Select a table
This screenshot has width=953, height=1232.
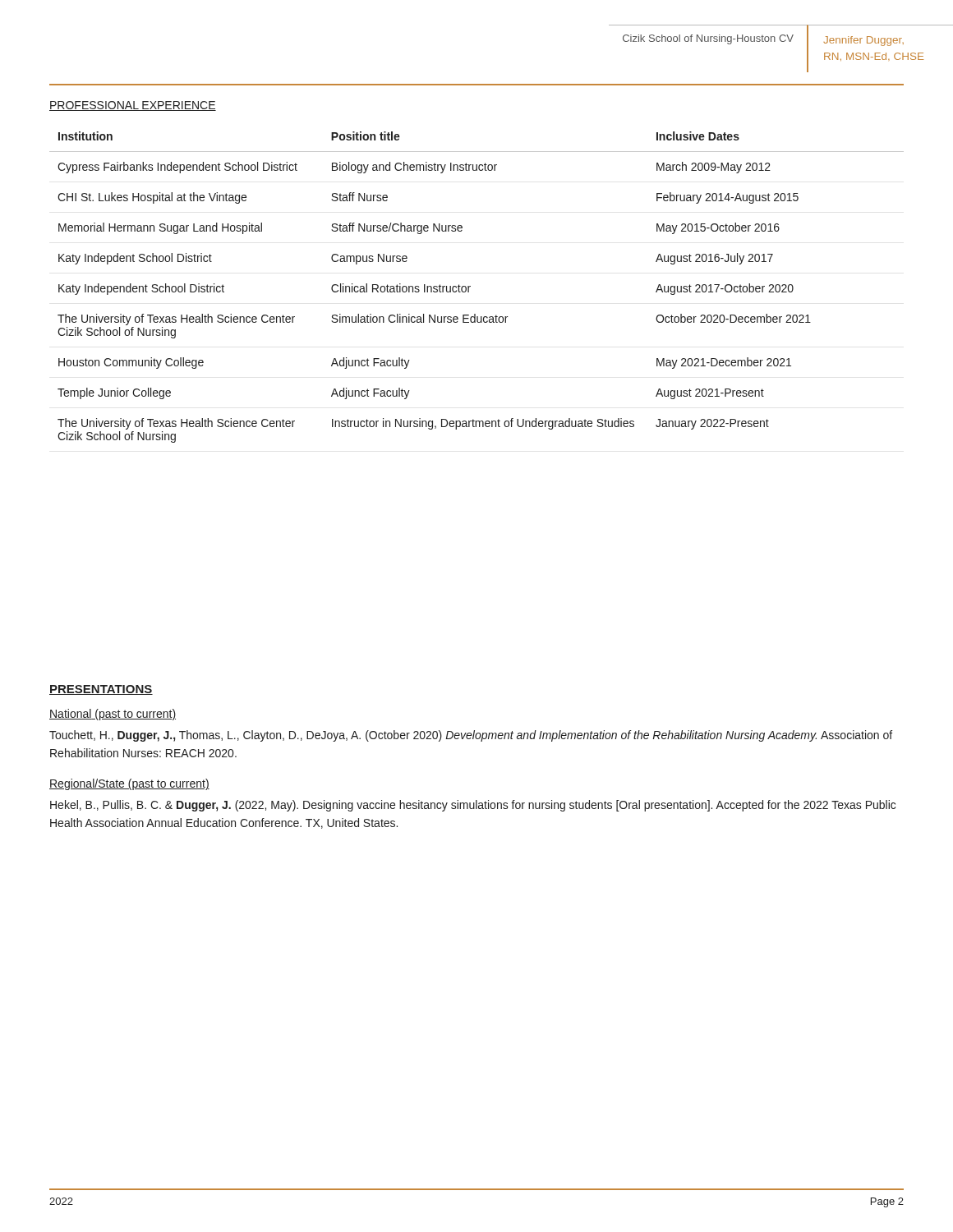point(476,287)
